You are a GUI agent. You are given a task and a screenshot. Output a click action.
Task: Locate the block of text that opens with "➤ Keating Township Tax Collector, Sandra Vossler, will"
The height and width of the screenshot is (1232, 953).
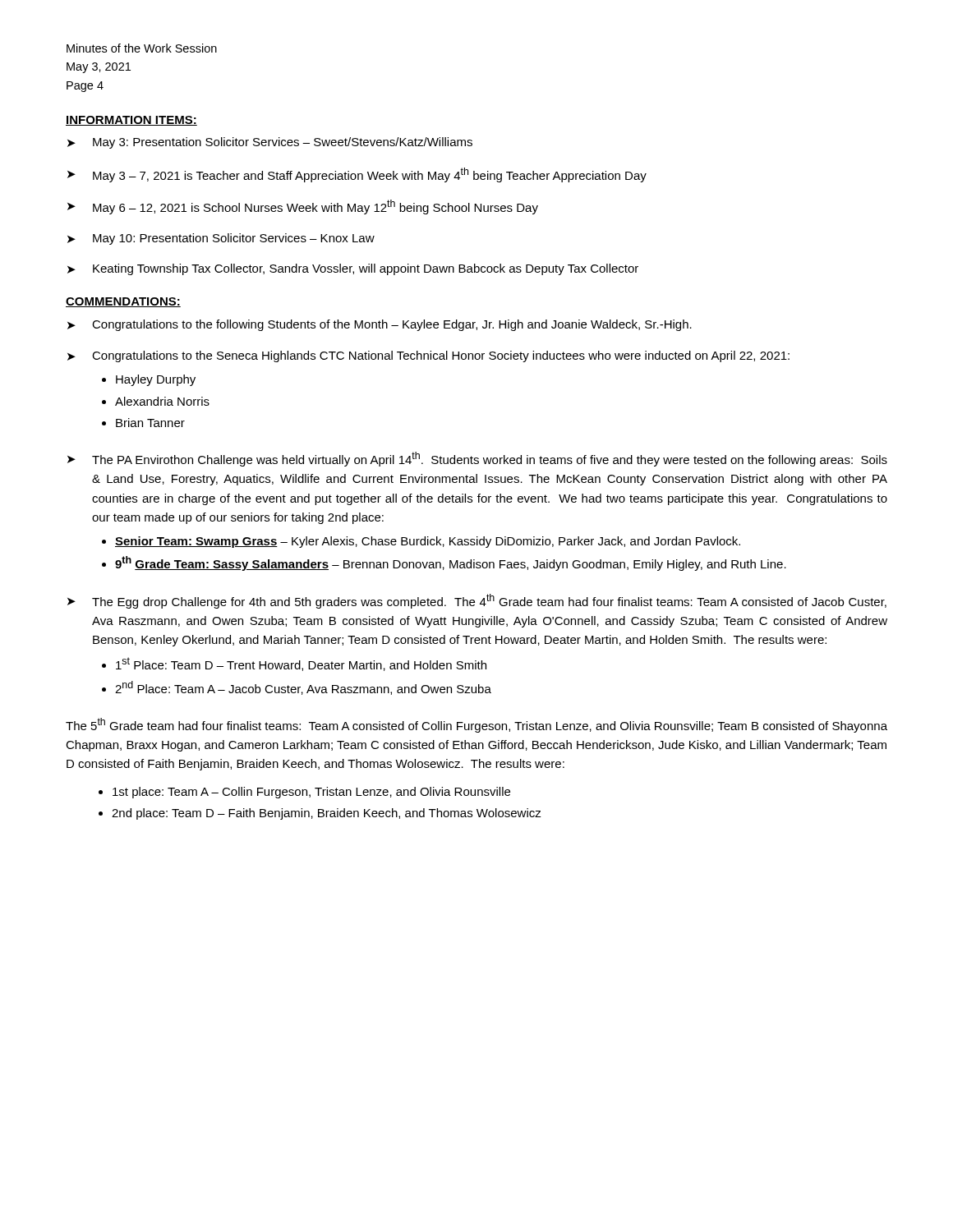click(x=352, y=270)
